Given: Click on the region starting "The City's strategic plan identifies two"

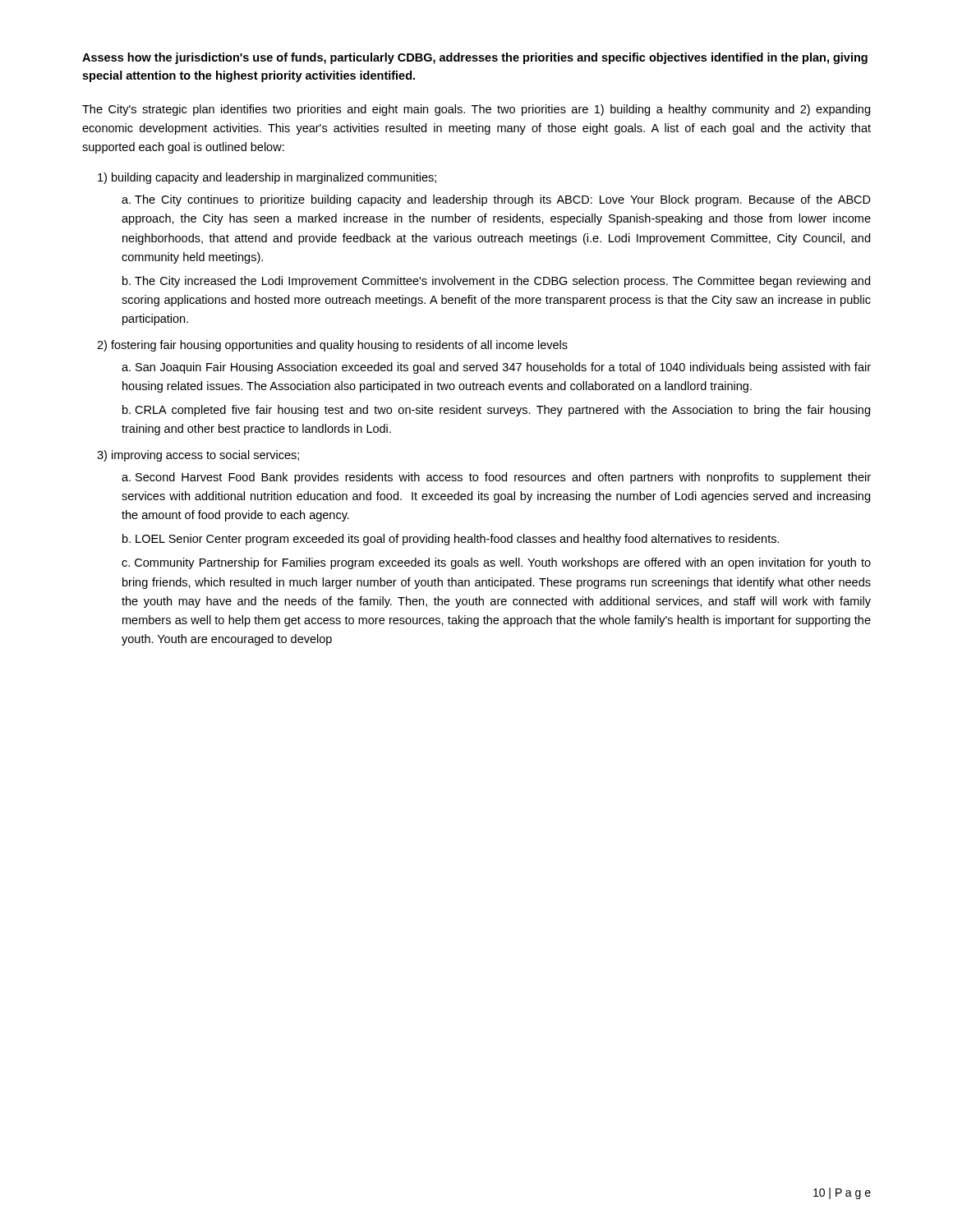Looking at the screenshot, I should tap(476, 128).
